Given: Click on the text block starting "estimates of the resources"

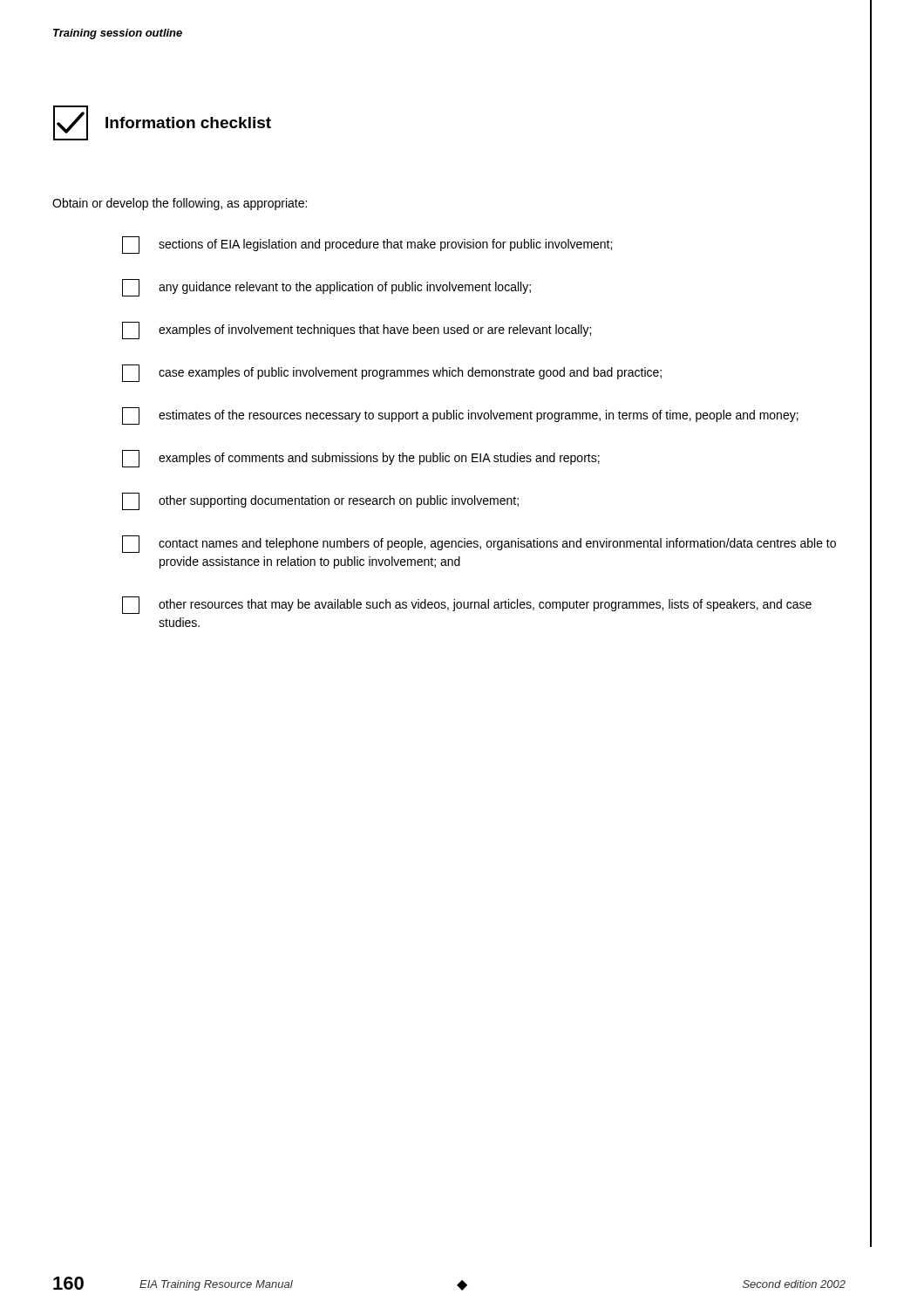Looking at the screenshot, I should (x=461, y=416).
